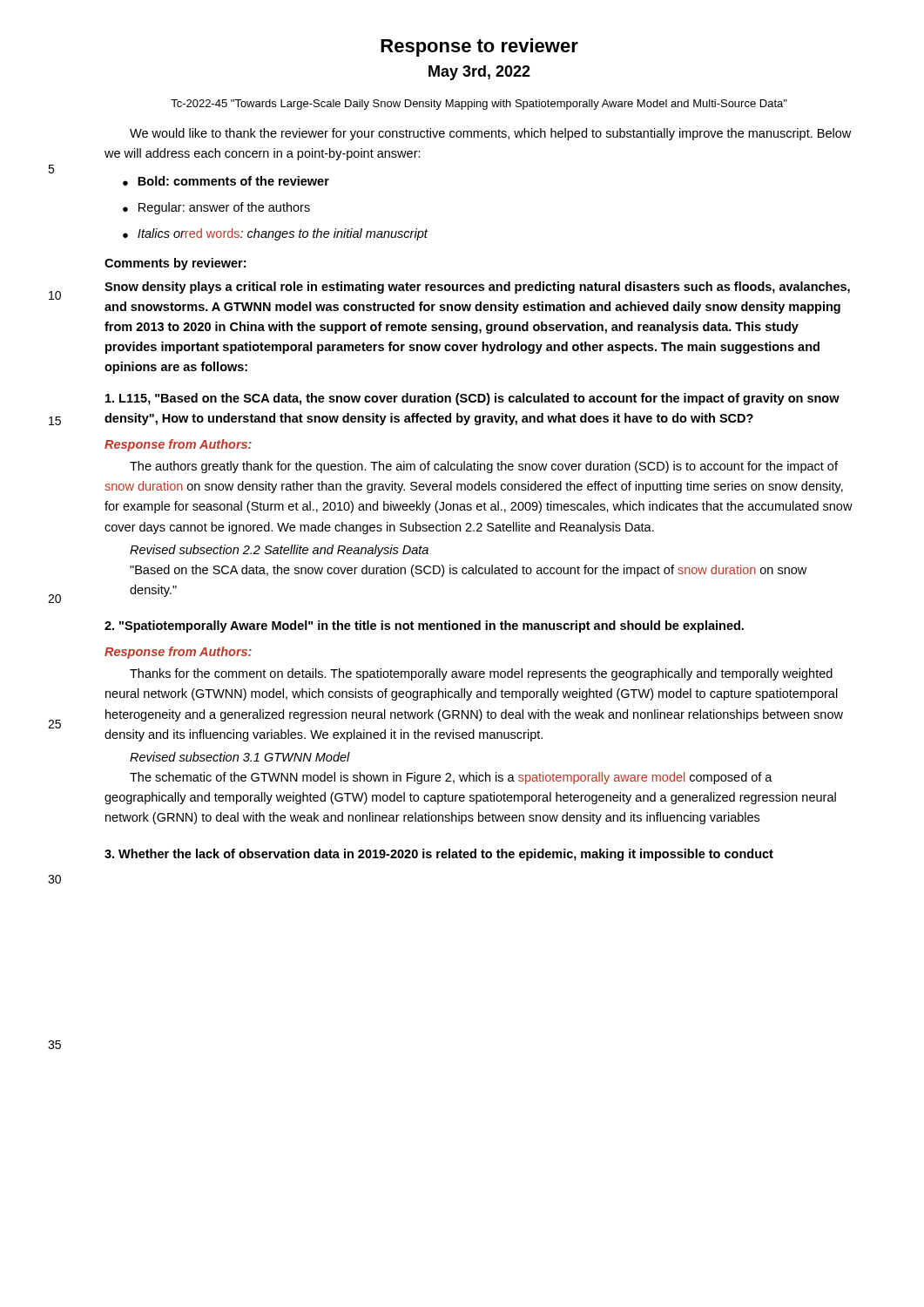
Task: Click on the text block starting "Comments by reviewer:"
Action: coord(175,264)
